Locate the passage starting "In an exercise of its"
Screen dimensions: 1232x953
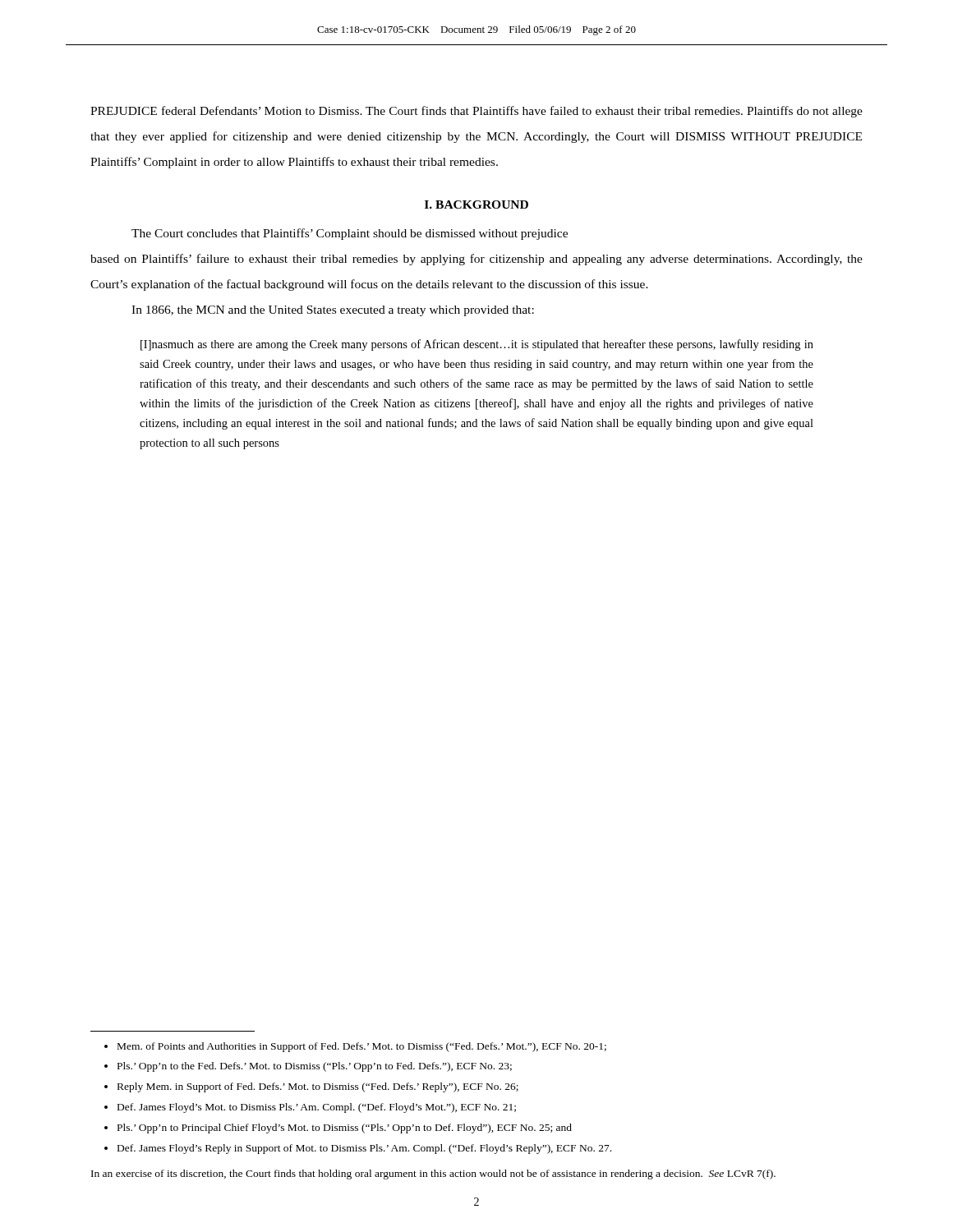click(433, 1173)
